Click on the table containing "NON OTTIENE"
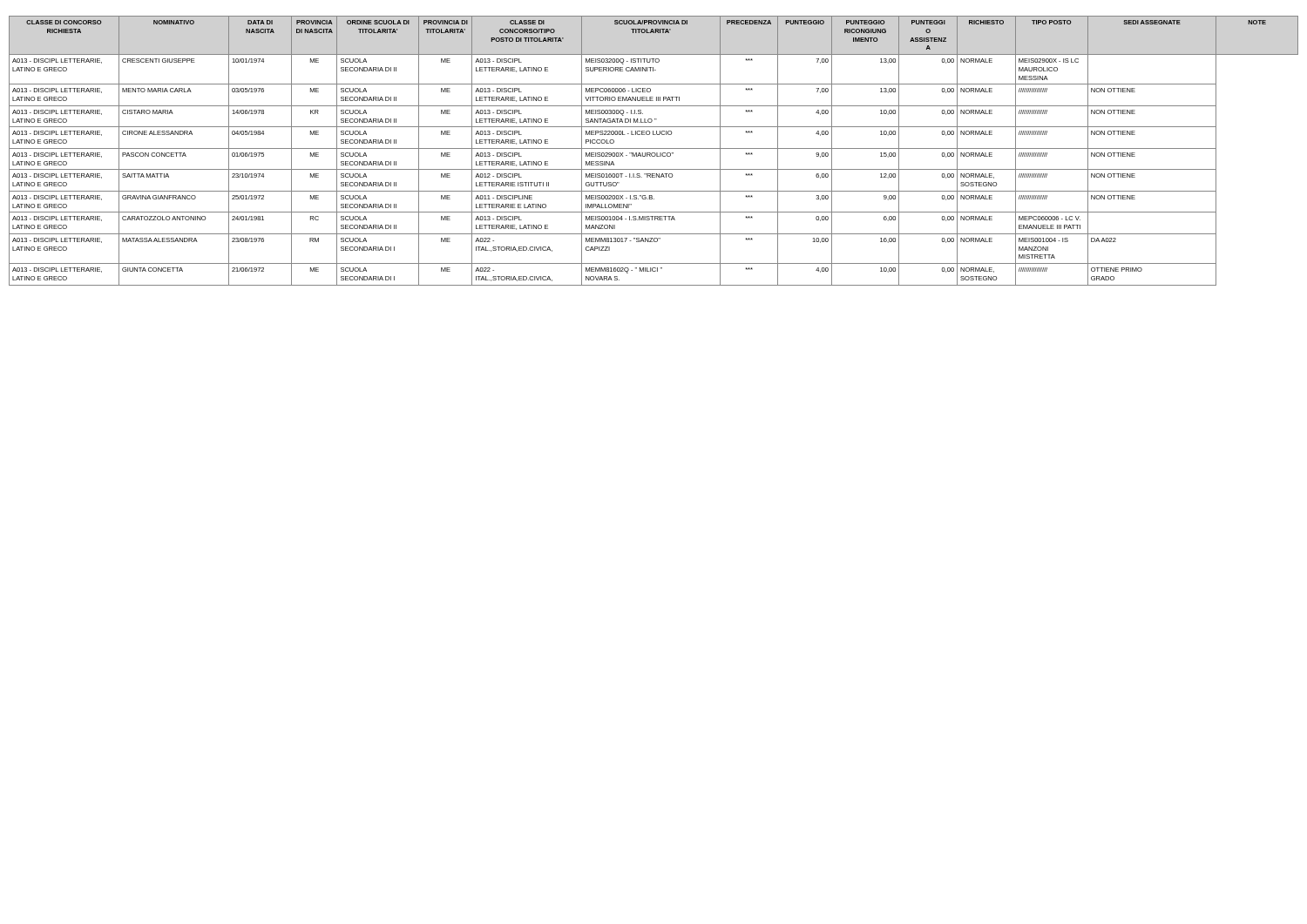The image size is (1307, 924). pyautogui.click(x=654, y=150)
